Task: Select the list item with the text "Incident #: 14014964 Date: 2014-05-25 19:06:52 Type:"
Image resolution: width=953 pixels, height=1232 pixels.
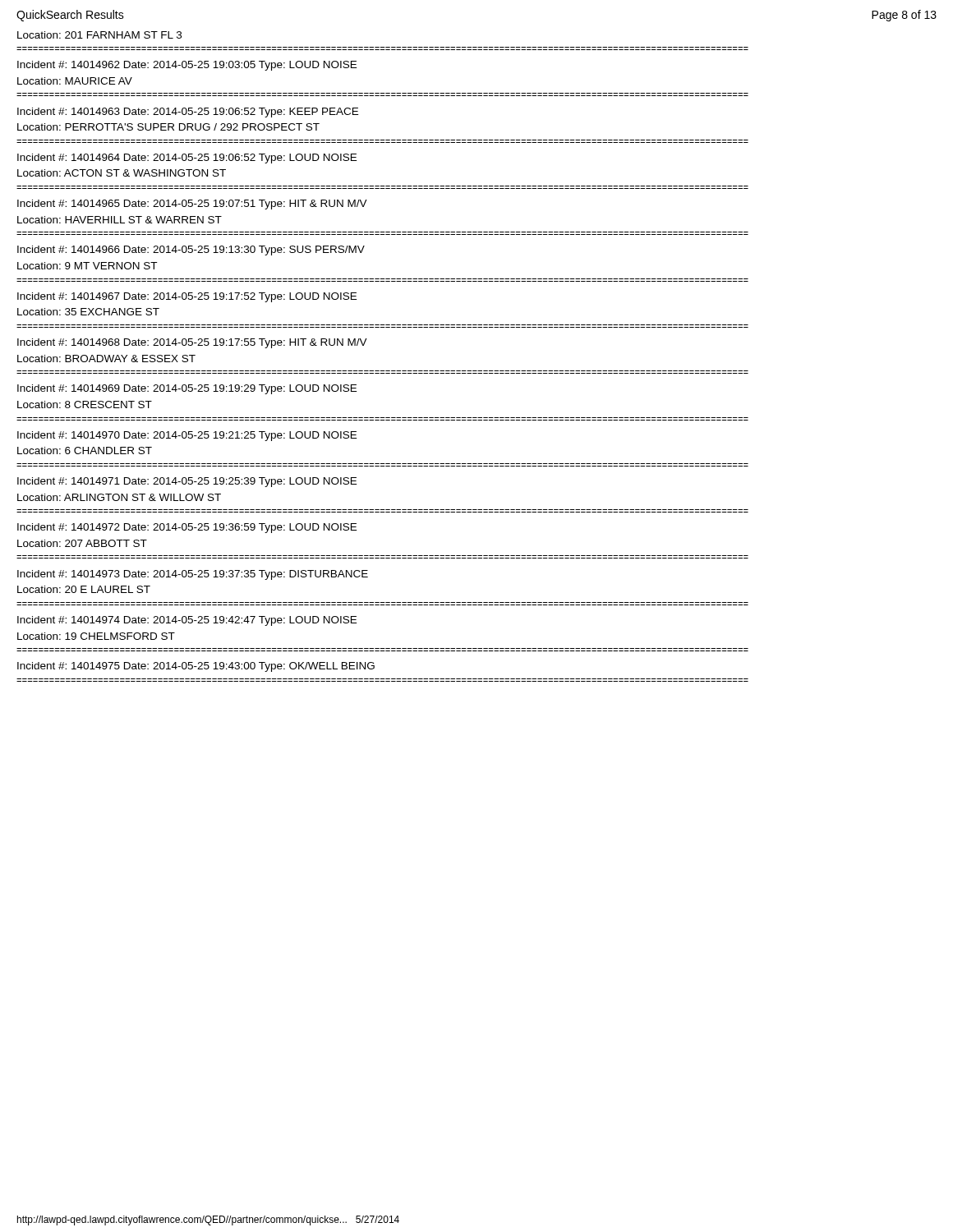Action: click(187, 159)
